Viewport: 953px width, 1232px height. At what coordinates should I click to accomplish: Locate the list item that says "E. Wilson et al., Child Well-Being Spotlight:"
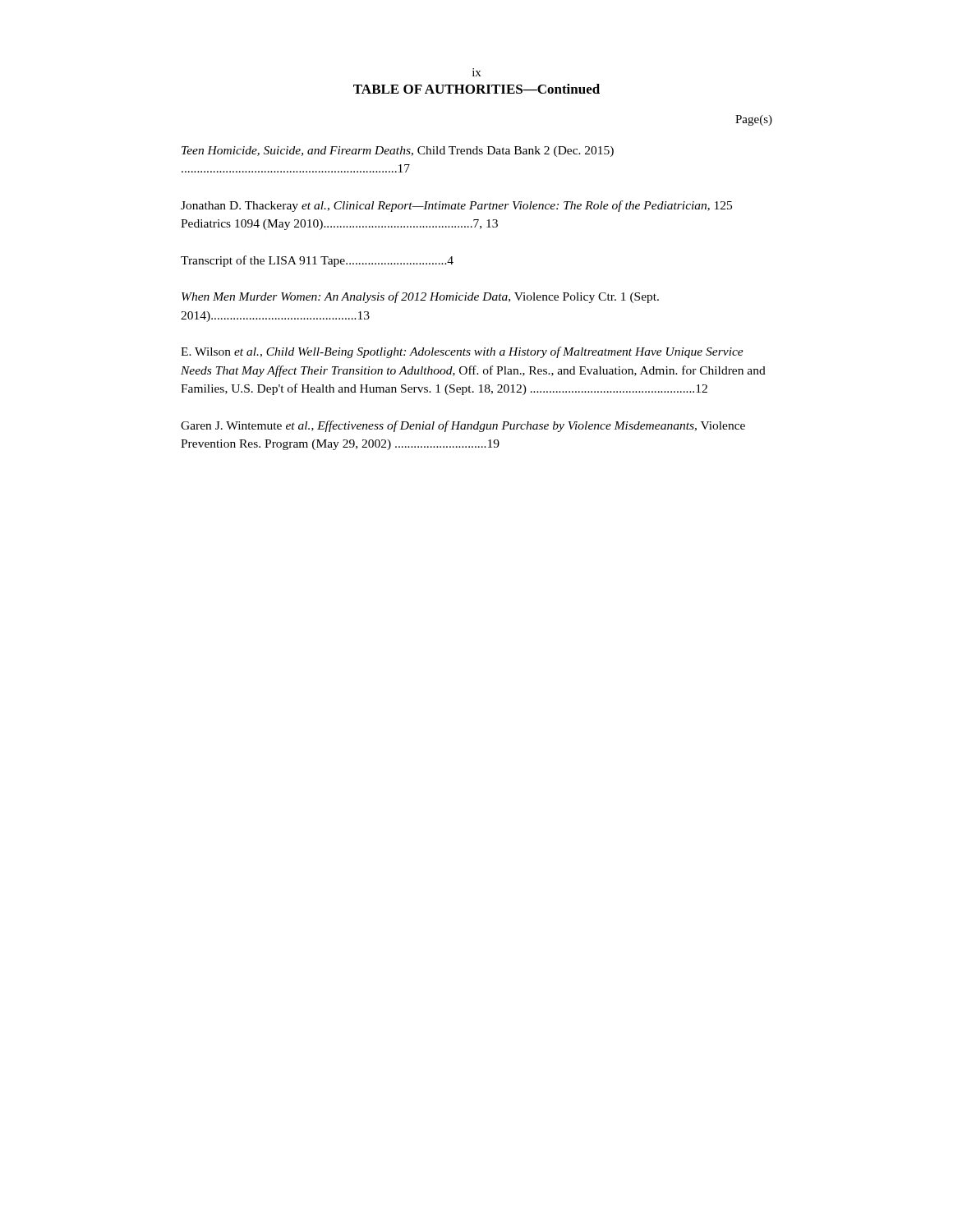pos(473,370)
